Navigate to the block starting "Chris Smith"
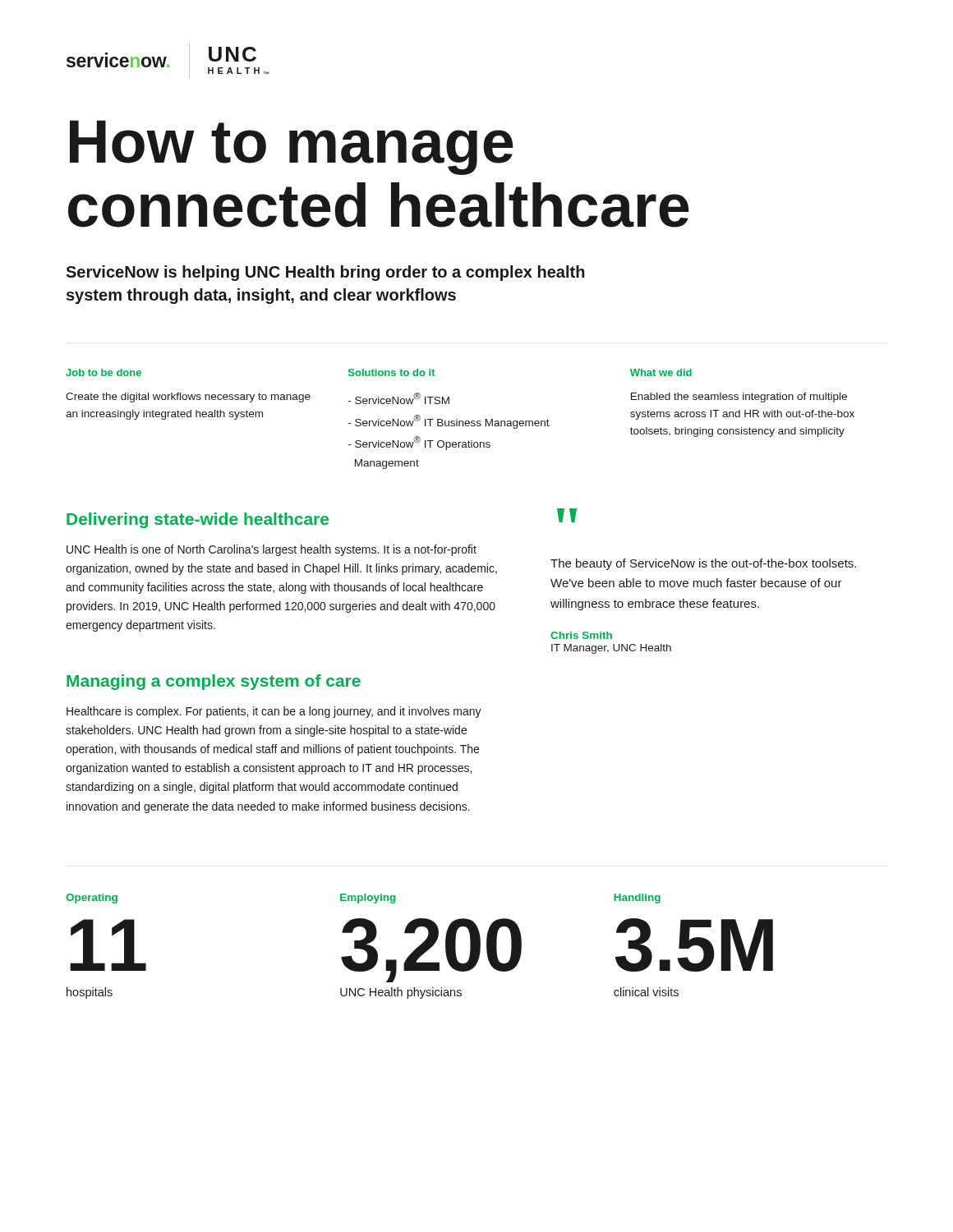The image size is (953, 1232). (582, 635)
